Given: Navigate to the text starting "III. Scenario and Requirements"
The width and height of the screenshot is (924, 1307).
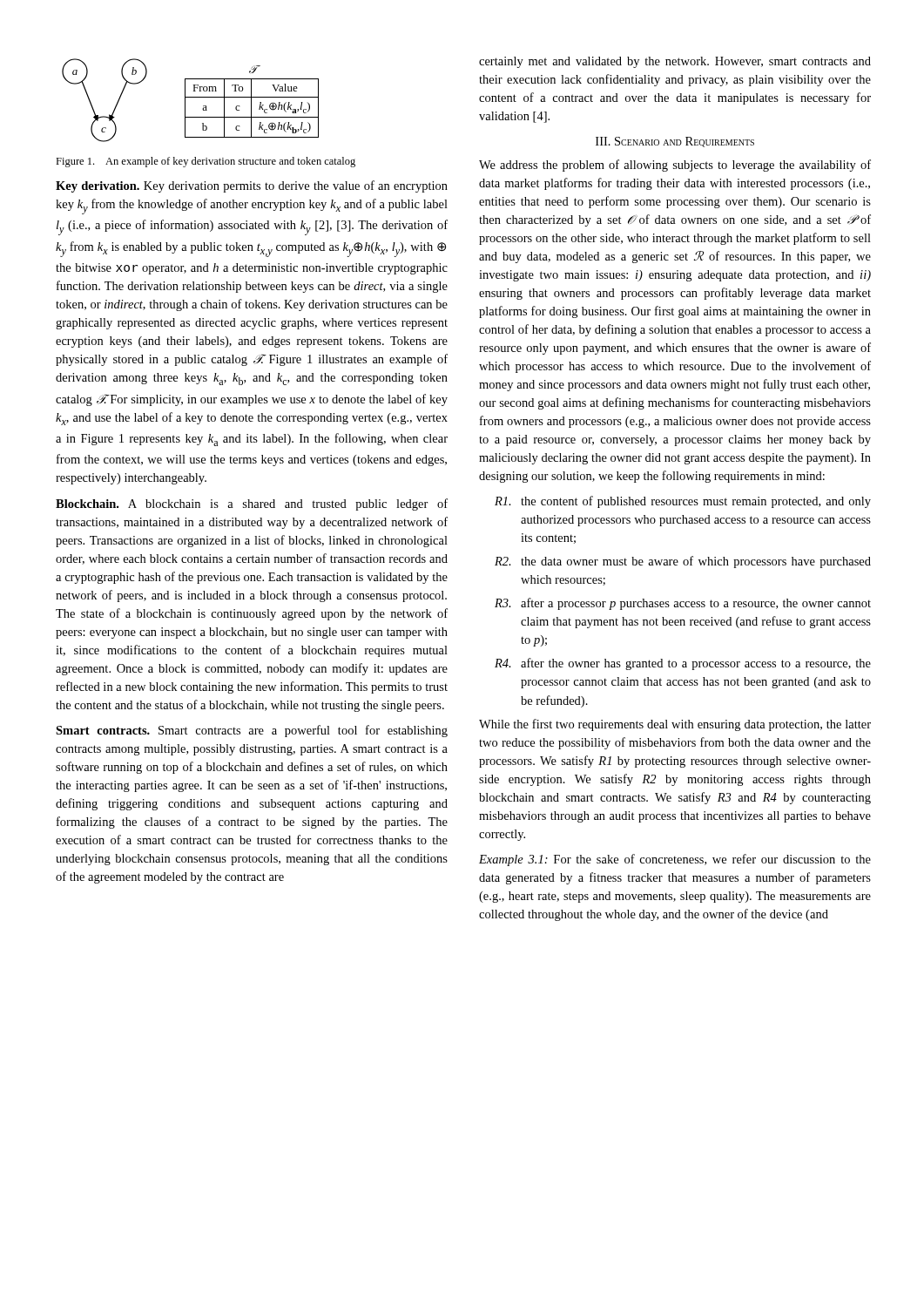Looking at the screenshot, I should click(x=675, y=141).
